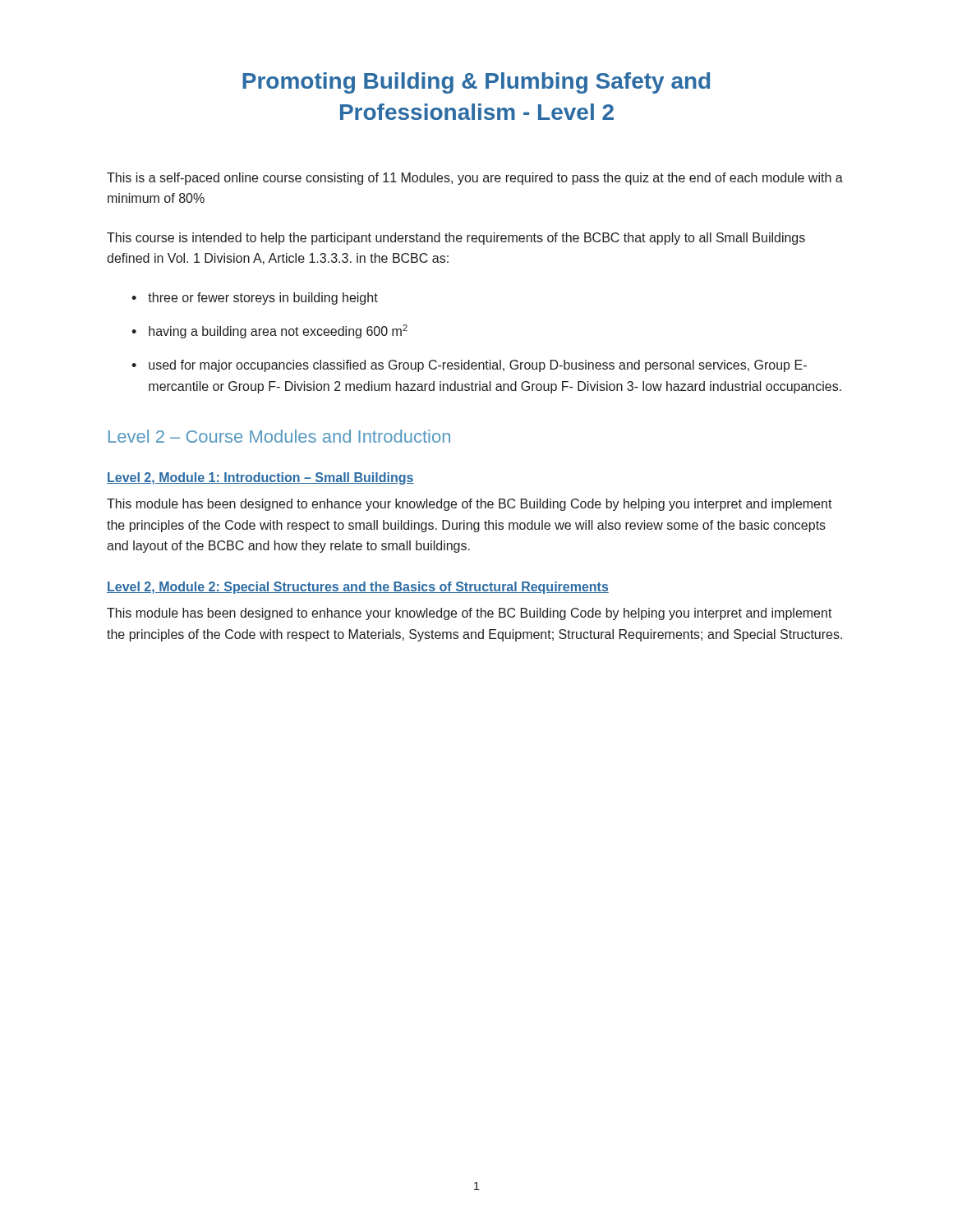Navigate to the block starting "Level 2, Module 2: Special Structures"
Viewport: 953px width, 1232px height.
click(358, 587)
